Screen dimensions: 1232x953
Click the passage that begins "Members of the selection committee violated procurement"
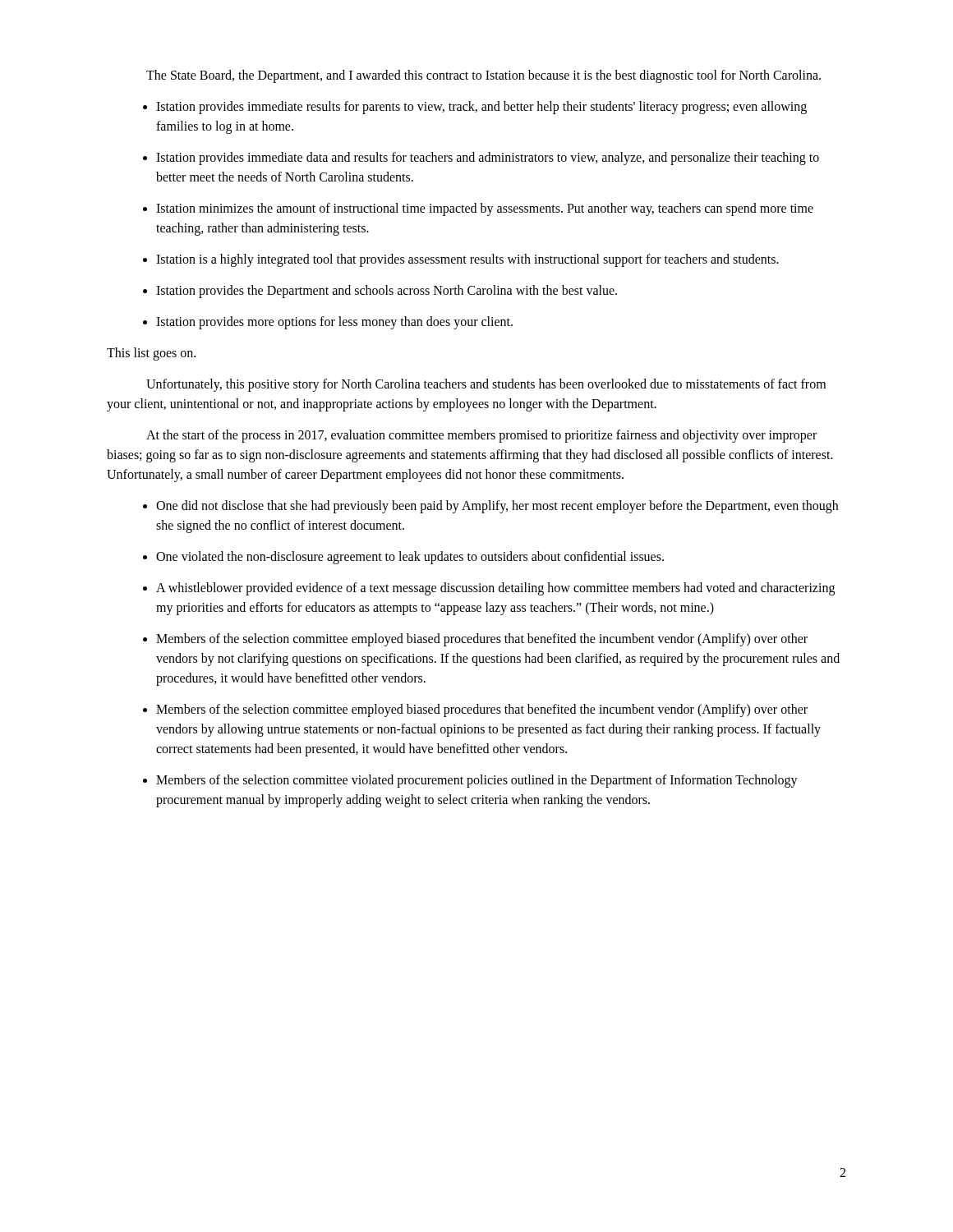(x=476, y=790)
